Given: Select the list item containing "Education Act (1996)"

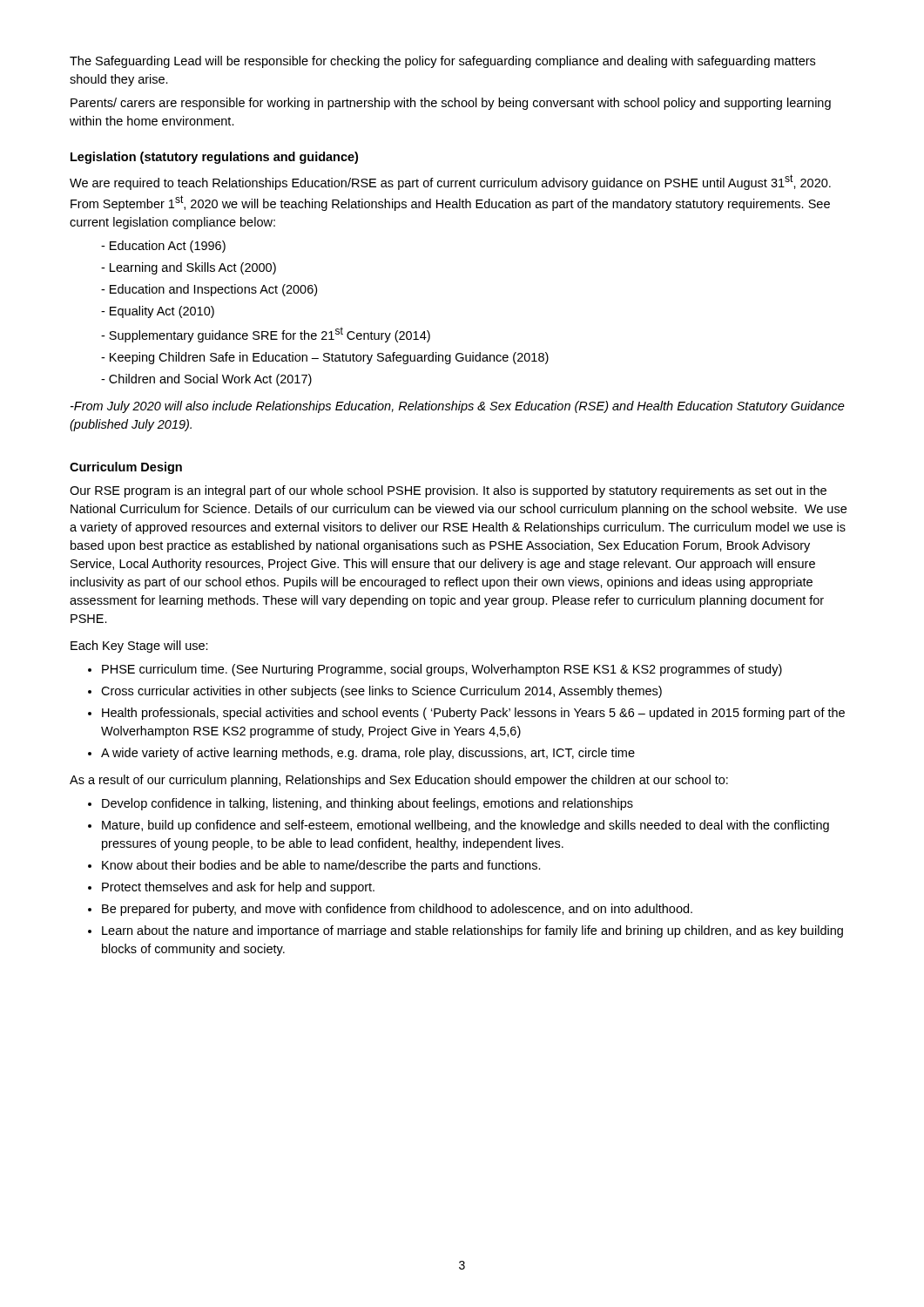Looking at the screenshot, I should (167, 246).
